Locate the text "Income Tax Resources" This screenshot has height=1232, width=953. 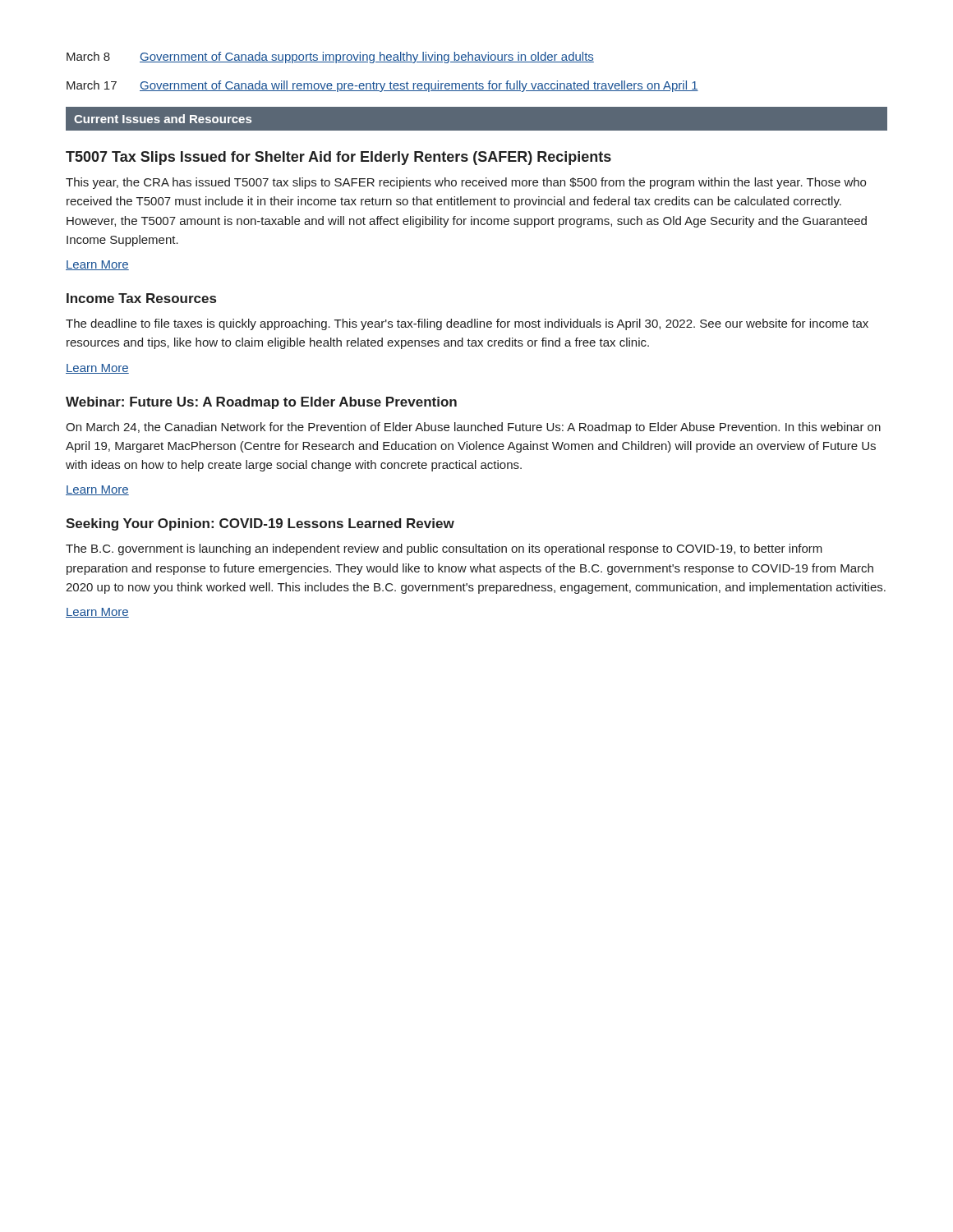pyautogui.click(x=141, y=299)
